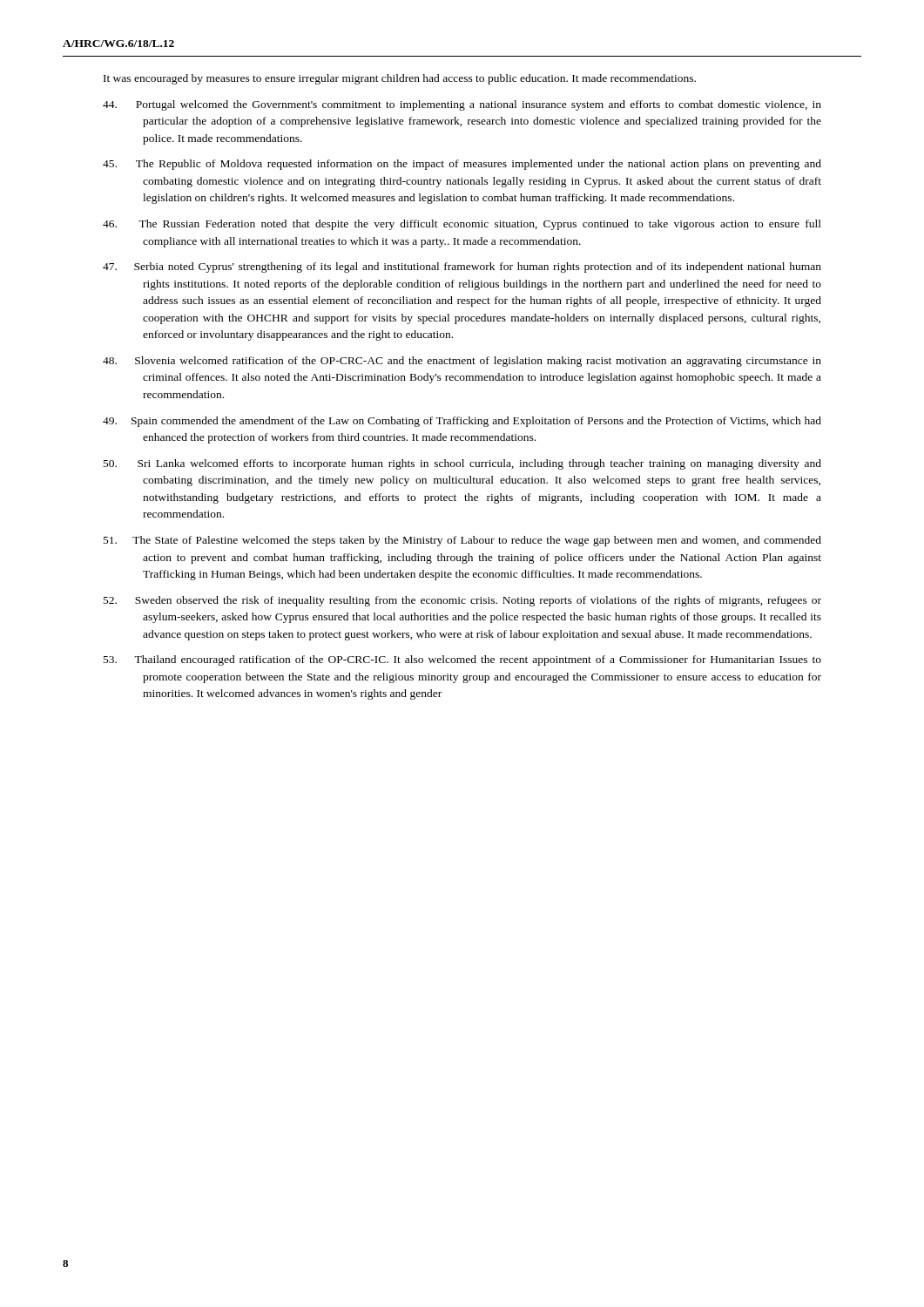Locate the text block with the text "Serbia noted Cyprus' strengthening of its legal and"

(462, 300)
